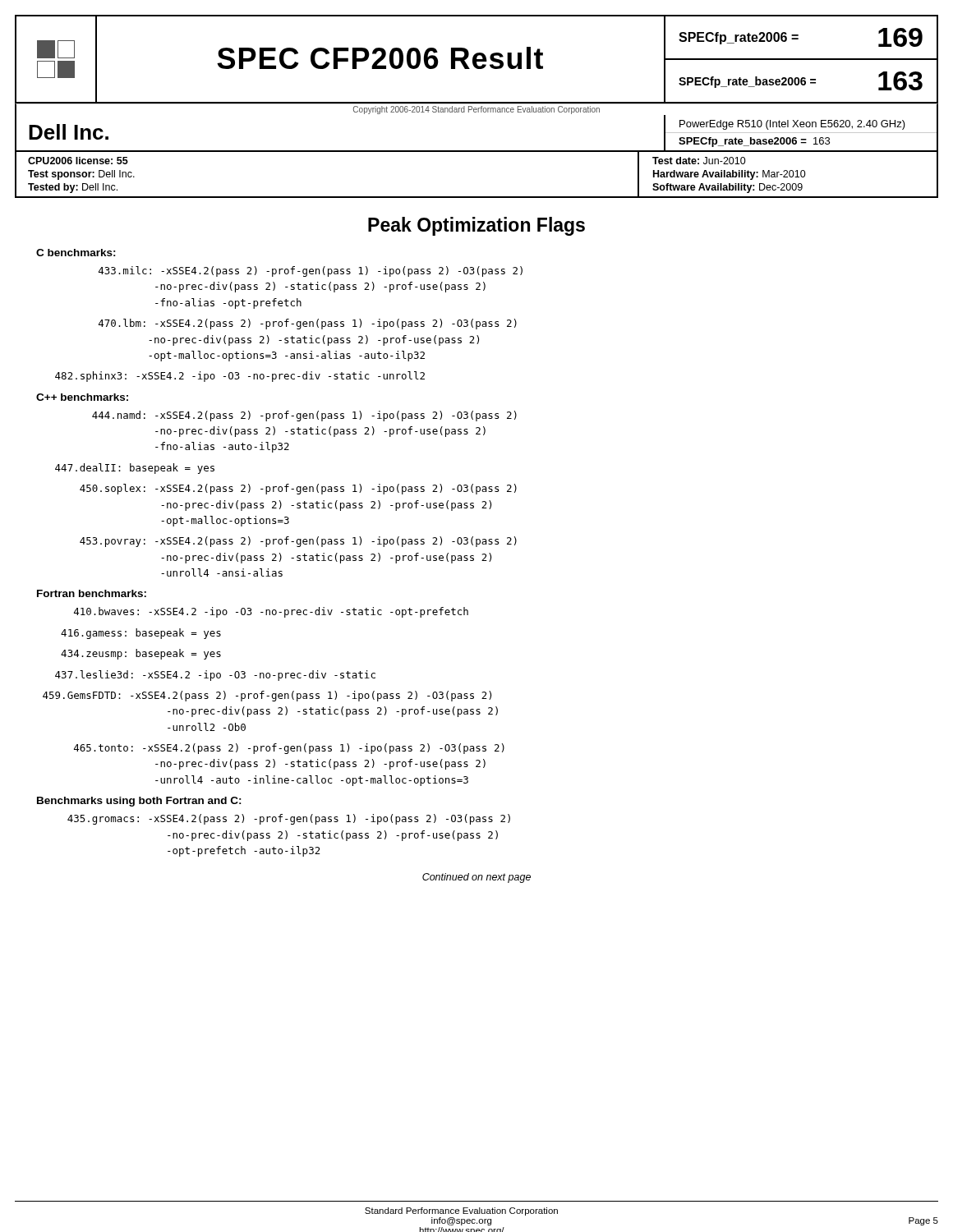The height and width of the screenshot is (1232, 953).
Task: Locate the list item containing "437.leslie3d: -xSSE4.2 -ipo -O3 -no-prec-div -static"
Action: coord(206,674)
